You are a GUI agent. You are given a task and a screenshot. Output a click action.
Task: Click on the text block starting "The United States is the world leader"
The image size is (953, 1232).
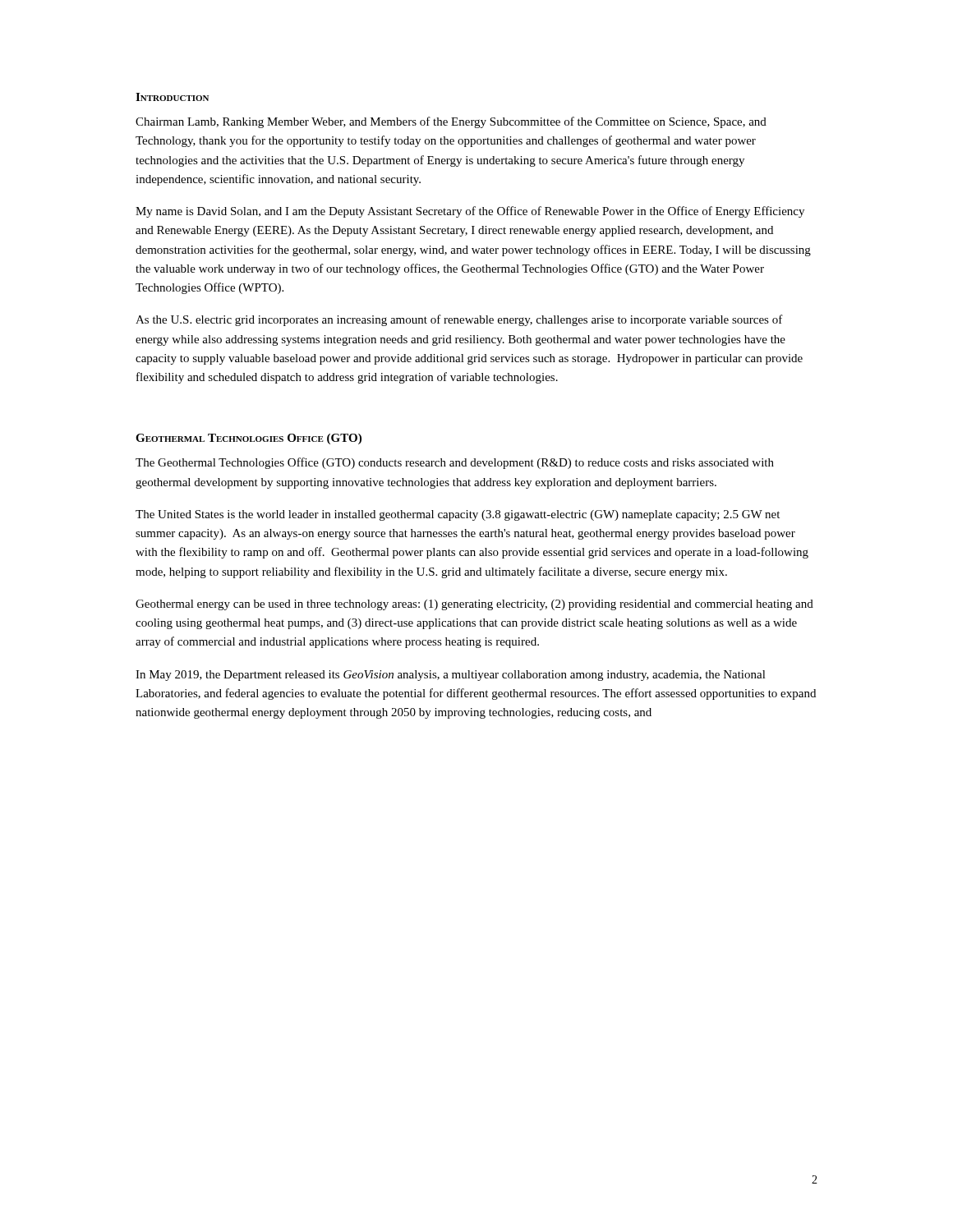click(x=472, y=543)
